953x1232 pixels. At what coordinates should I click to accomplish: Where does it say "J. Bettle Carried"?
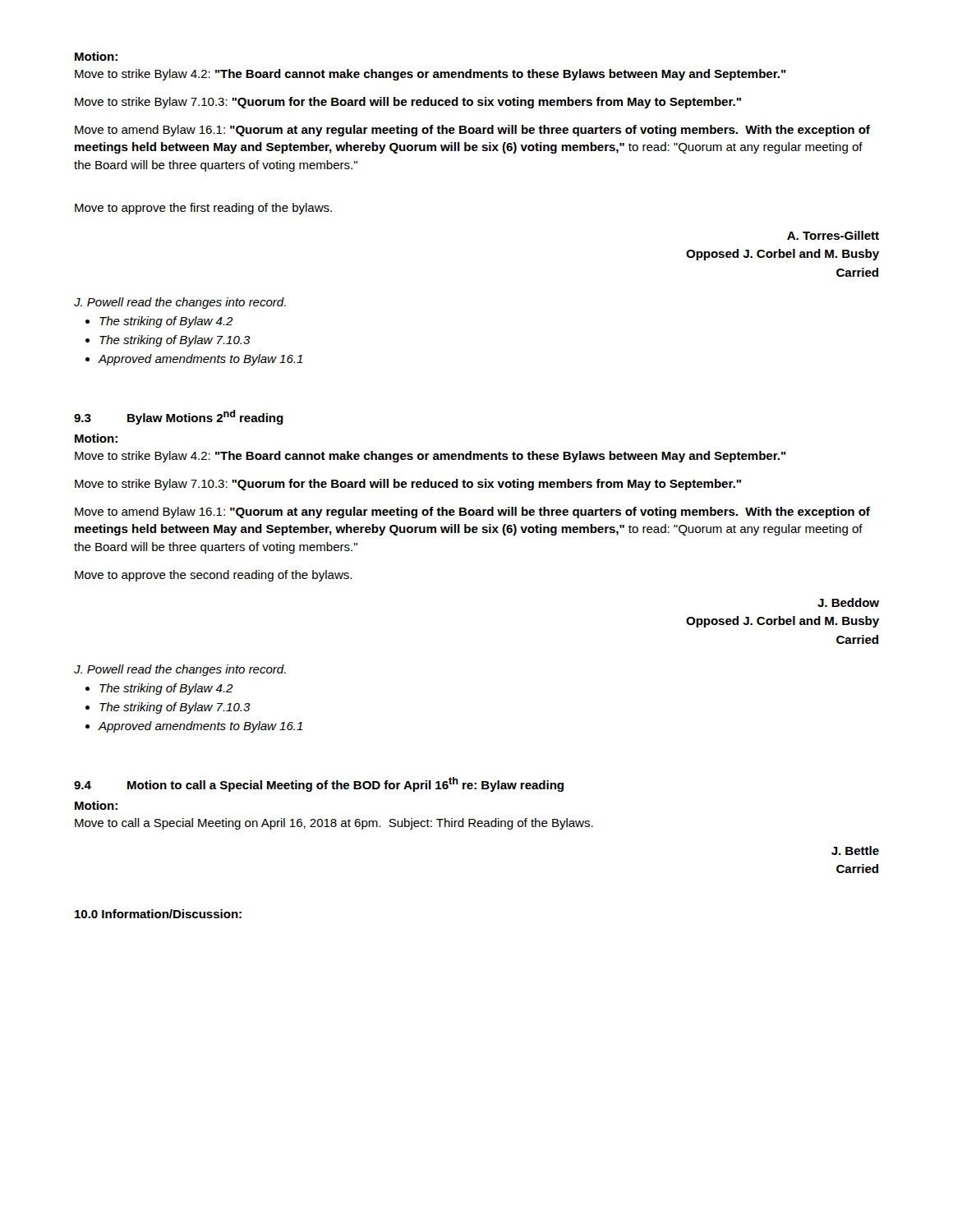855,860
